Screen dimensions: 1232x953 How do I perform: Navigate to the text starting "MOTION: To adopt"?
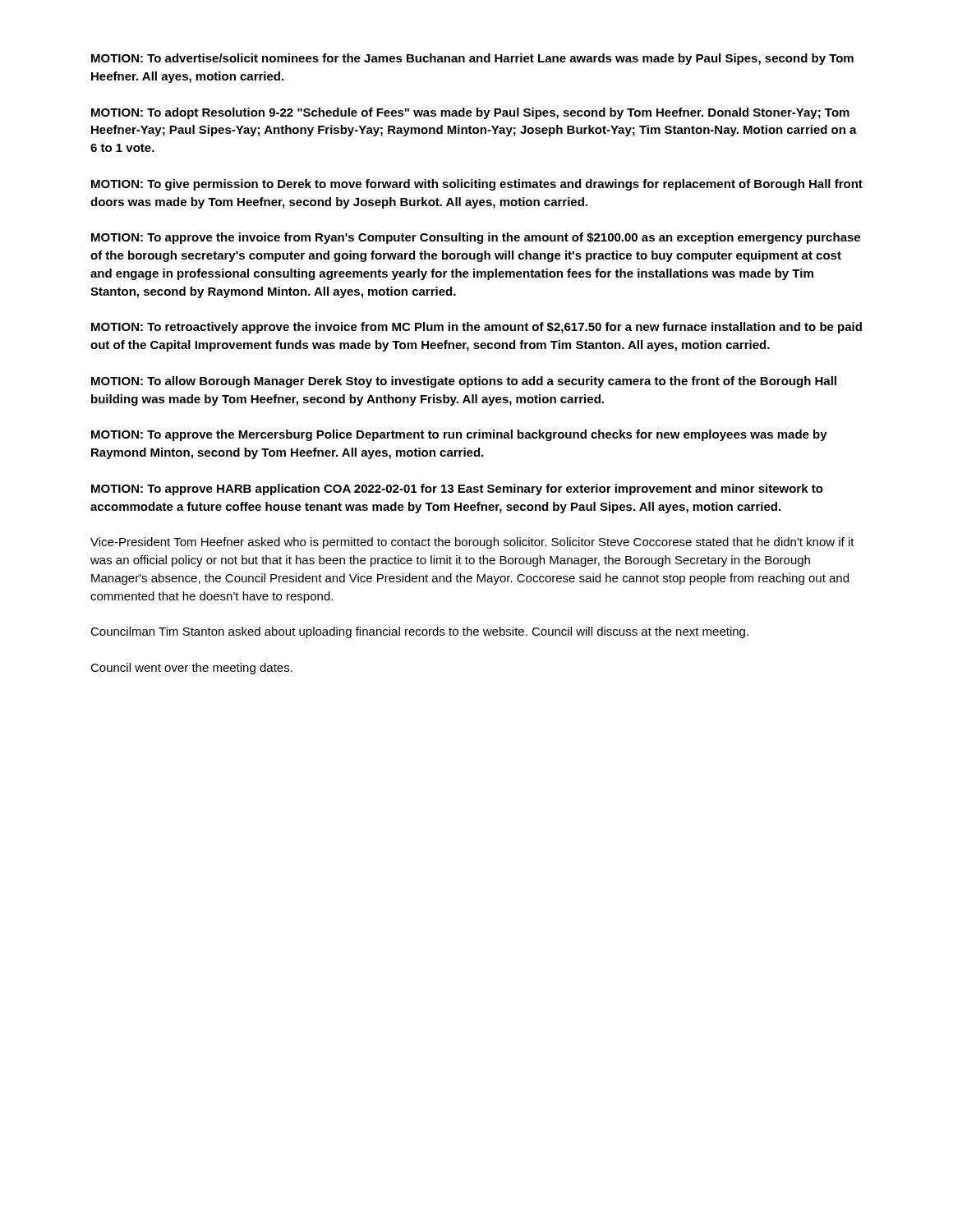tap(476, 130)
